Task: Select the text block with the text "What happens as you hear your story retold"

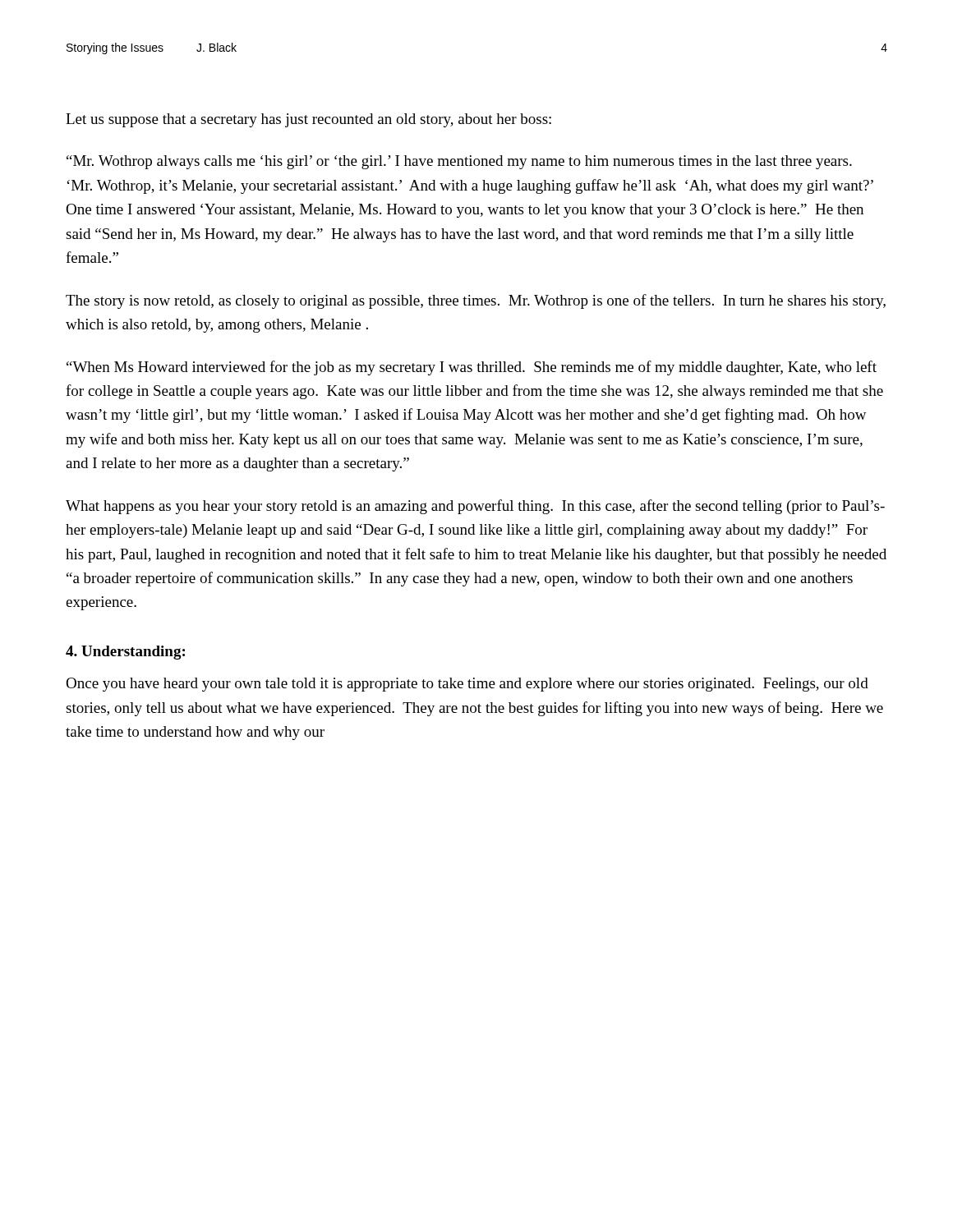Action: [476, 554]
